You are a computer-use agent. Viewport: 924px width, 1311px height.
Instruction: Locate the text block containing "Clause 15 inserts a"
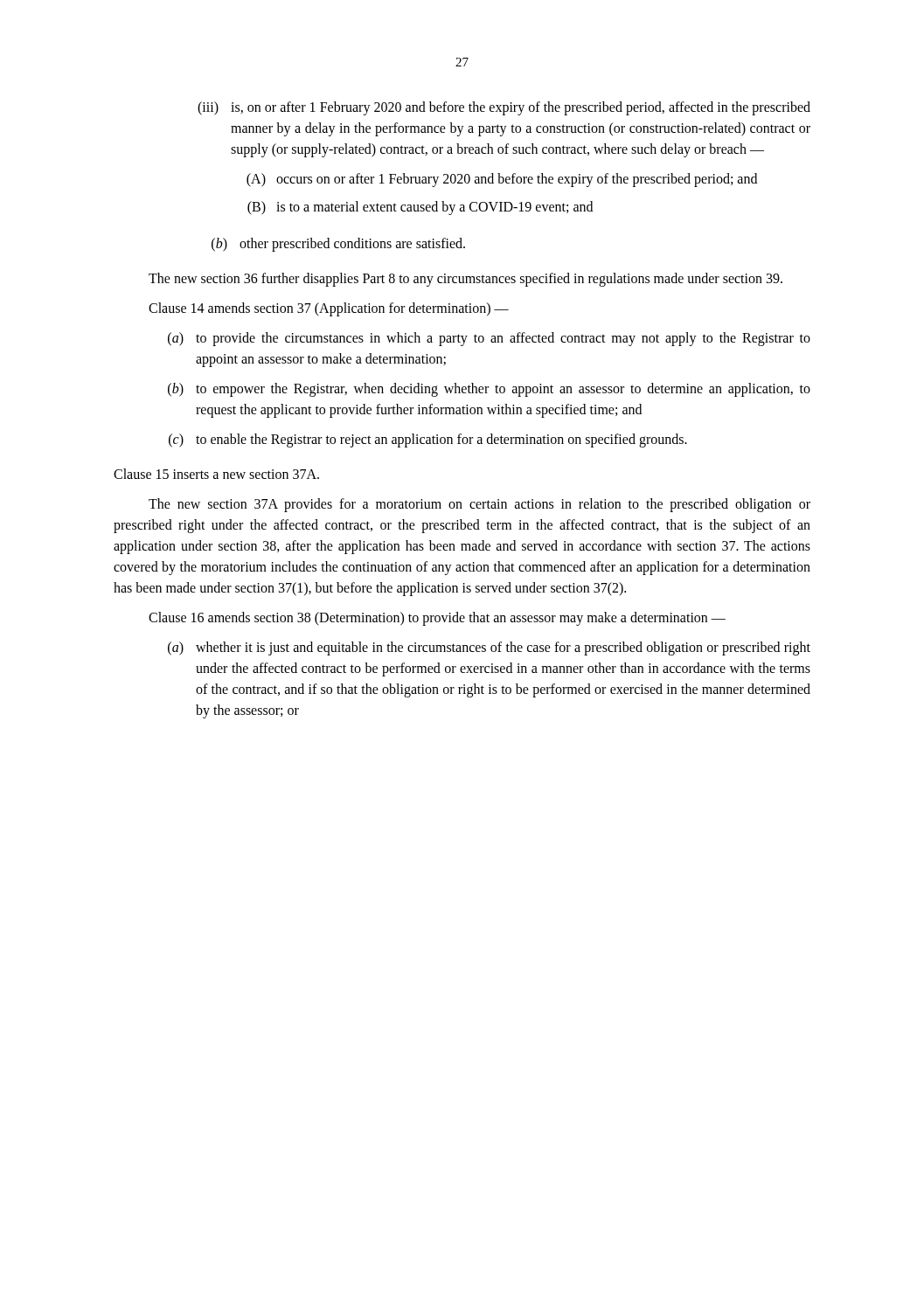(x=217, y=474)
